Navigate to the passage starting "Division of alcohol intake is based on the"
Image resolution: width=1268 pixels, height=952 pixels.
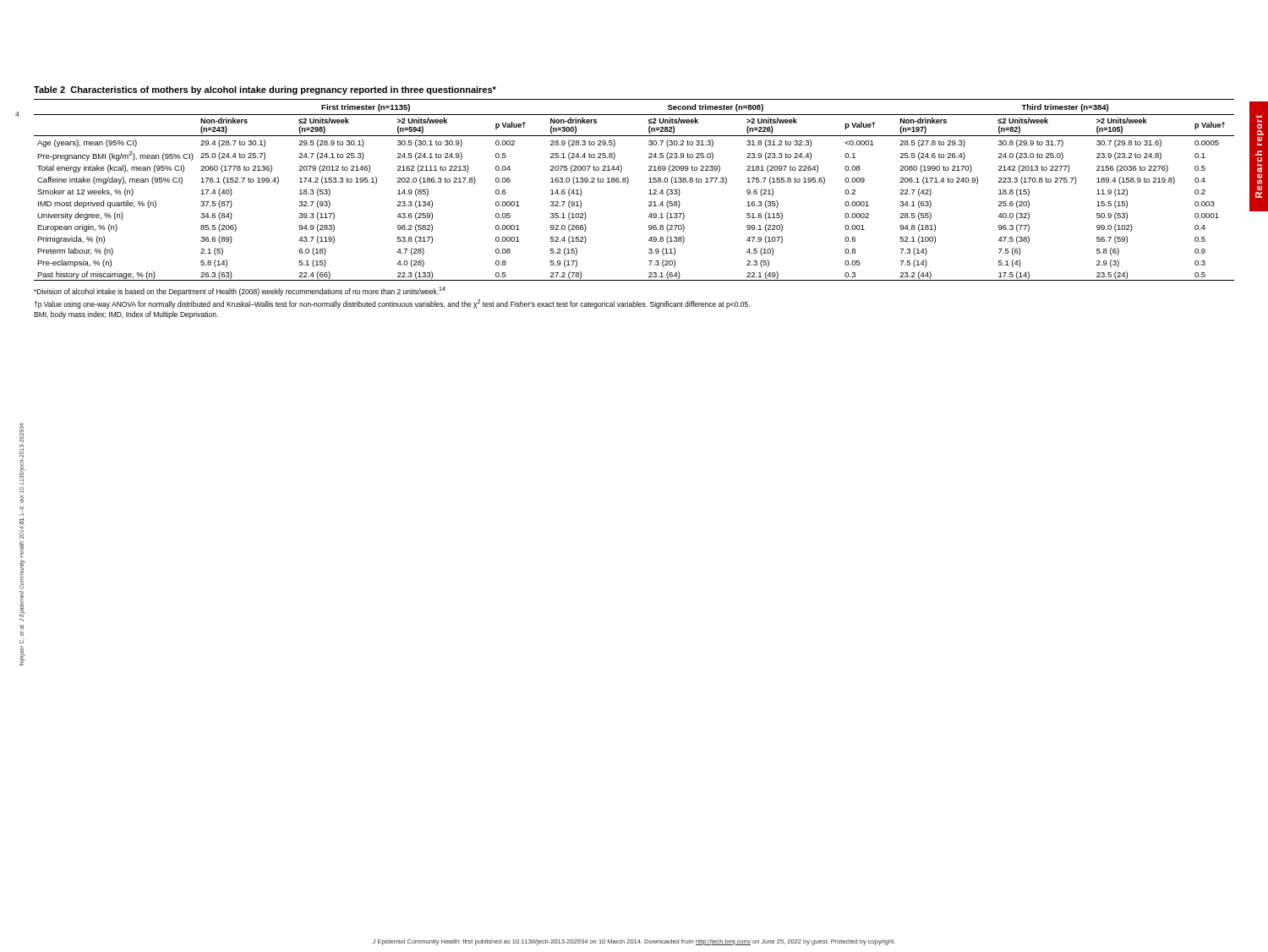[240, 291]
